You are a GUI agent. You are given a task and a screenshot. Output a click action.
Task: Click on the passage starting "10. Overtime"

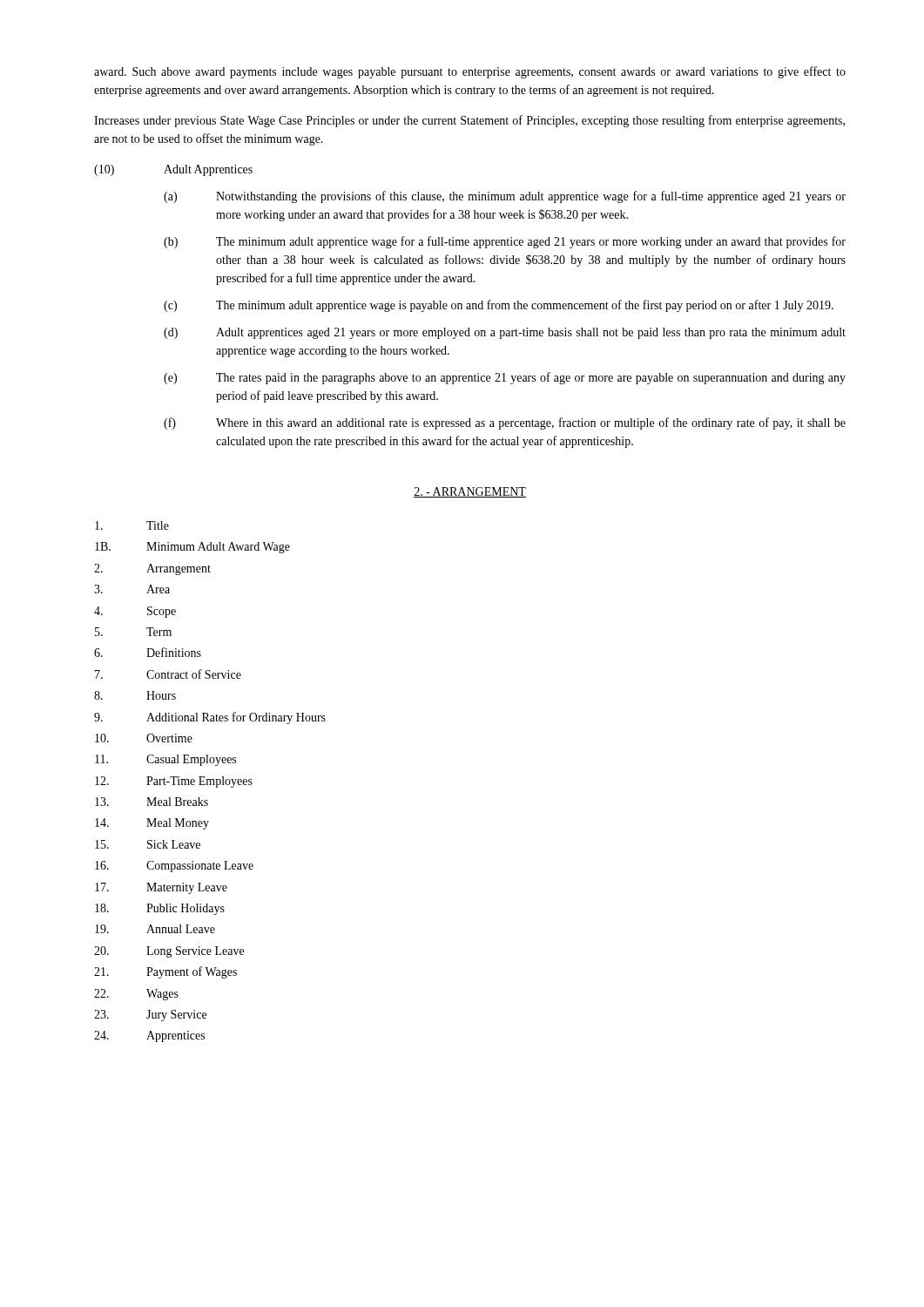click(x=144, y=738)
